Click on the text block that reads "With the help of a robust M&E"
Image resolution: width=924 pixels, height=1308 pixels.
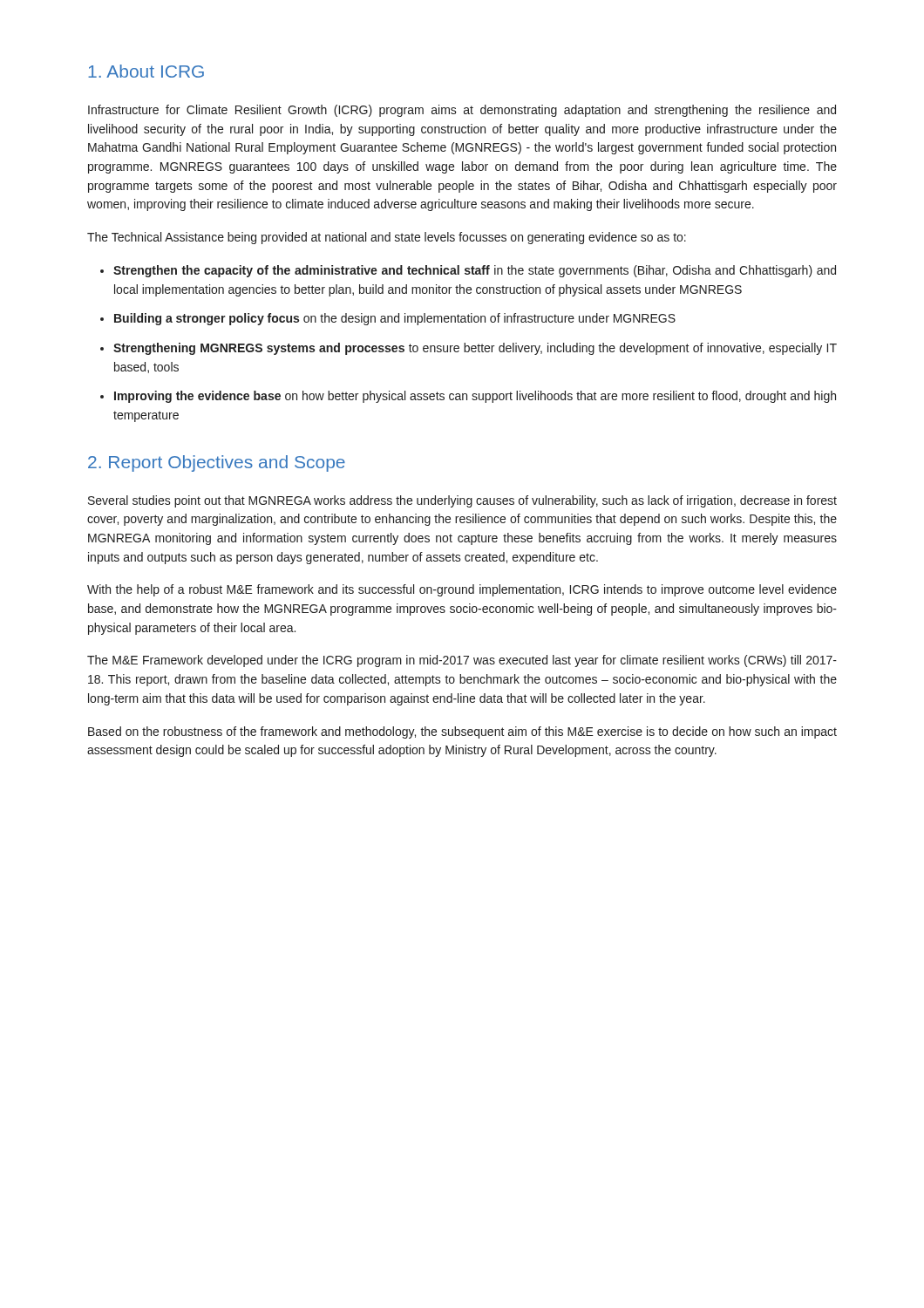462,609
